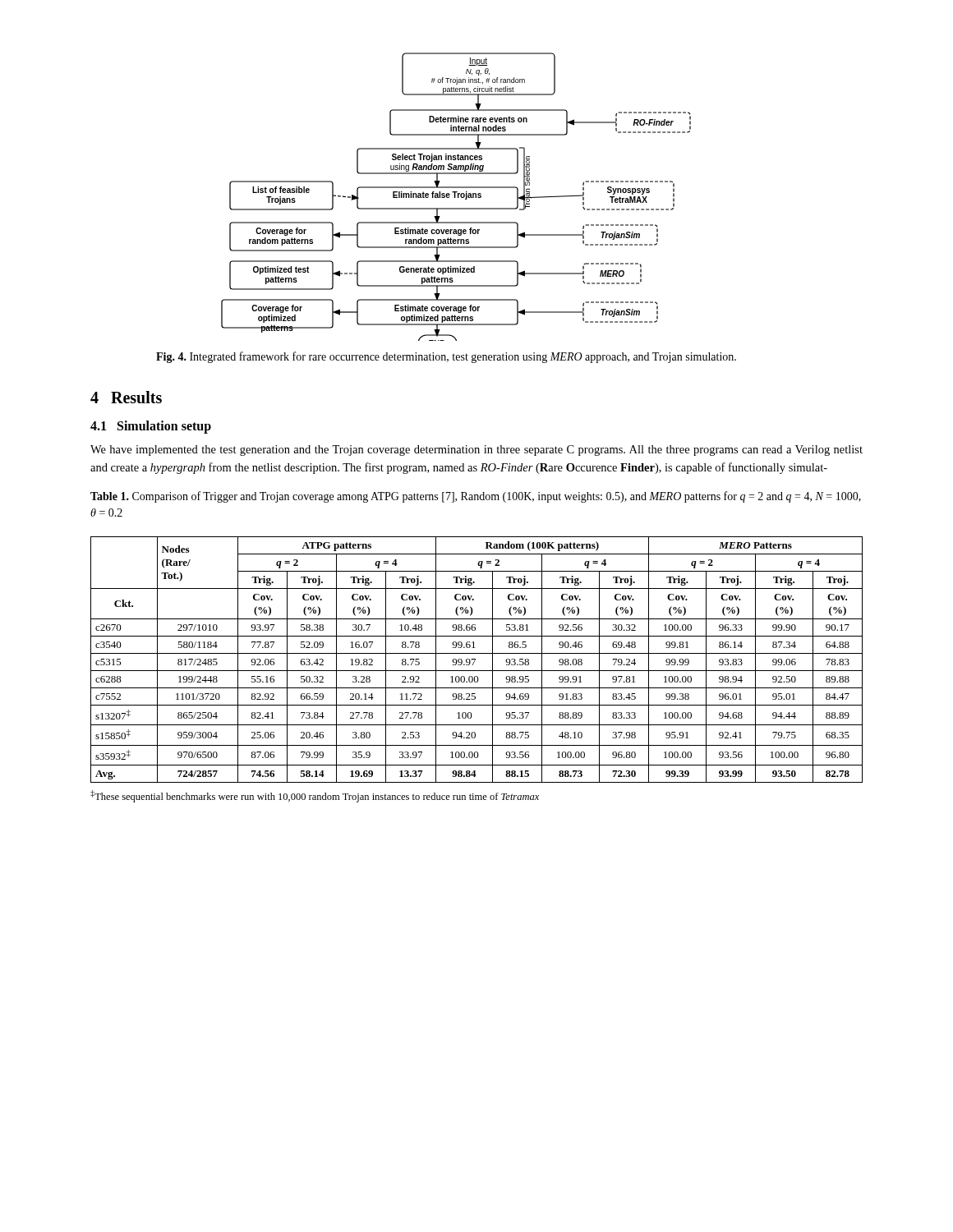Select the table
Viewport: 953px width, 1232px height.
click(x=476, y=660)
